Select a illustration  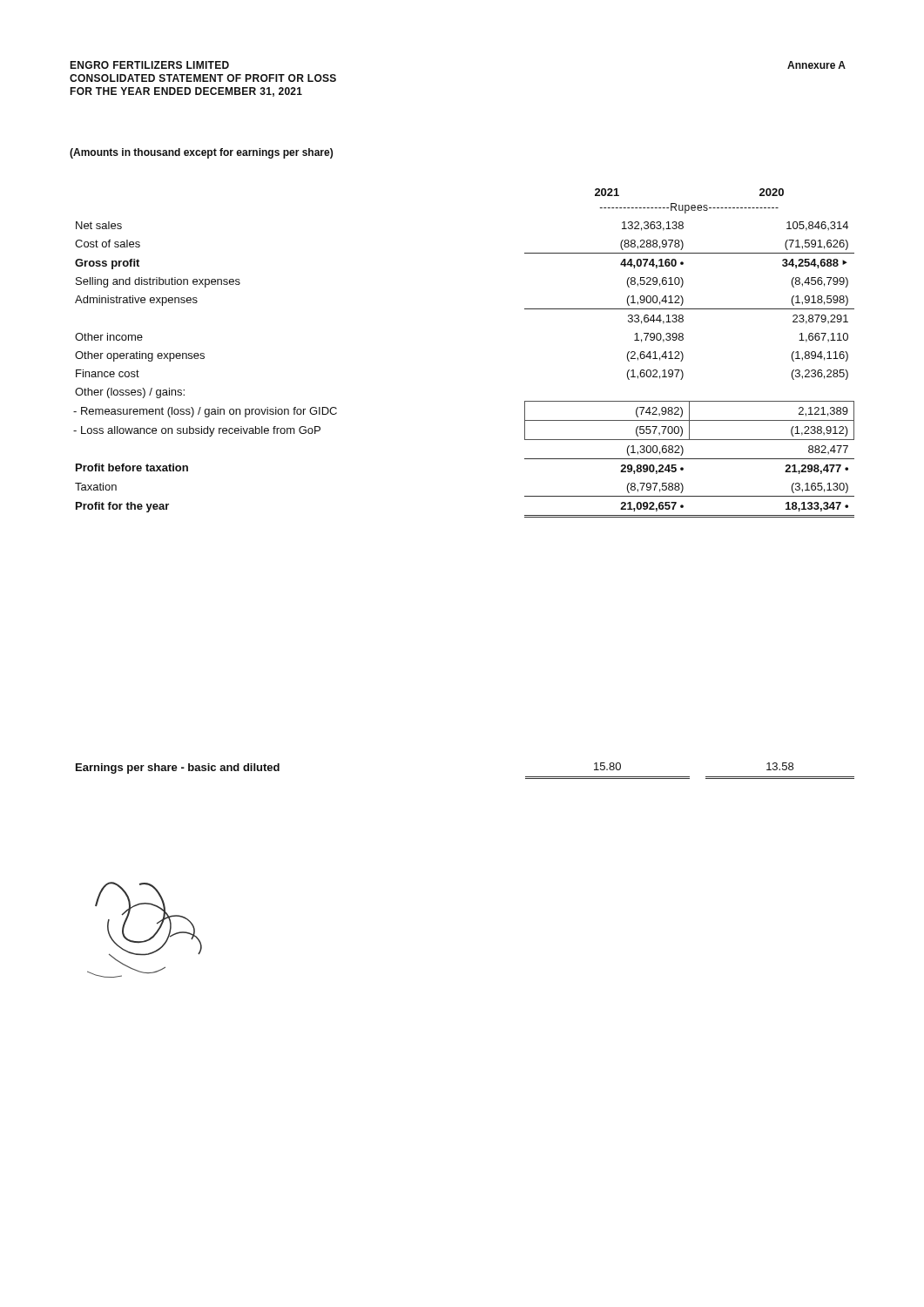152,911
